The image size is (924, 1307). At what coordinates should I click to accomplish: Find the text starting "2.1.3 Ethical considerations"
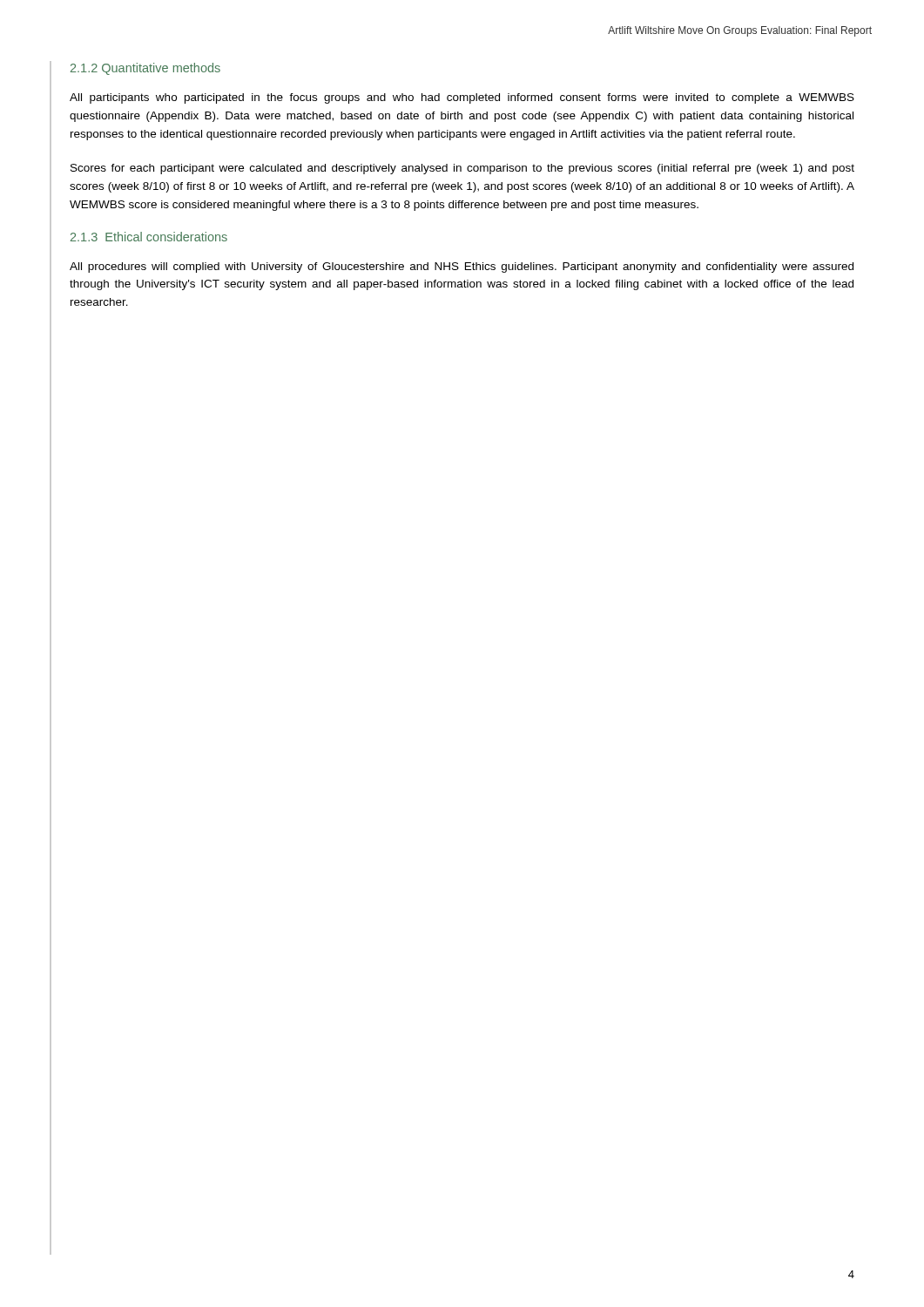149,237
